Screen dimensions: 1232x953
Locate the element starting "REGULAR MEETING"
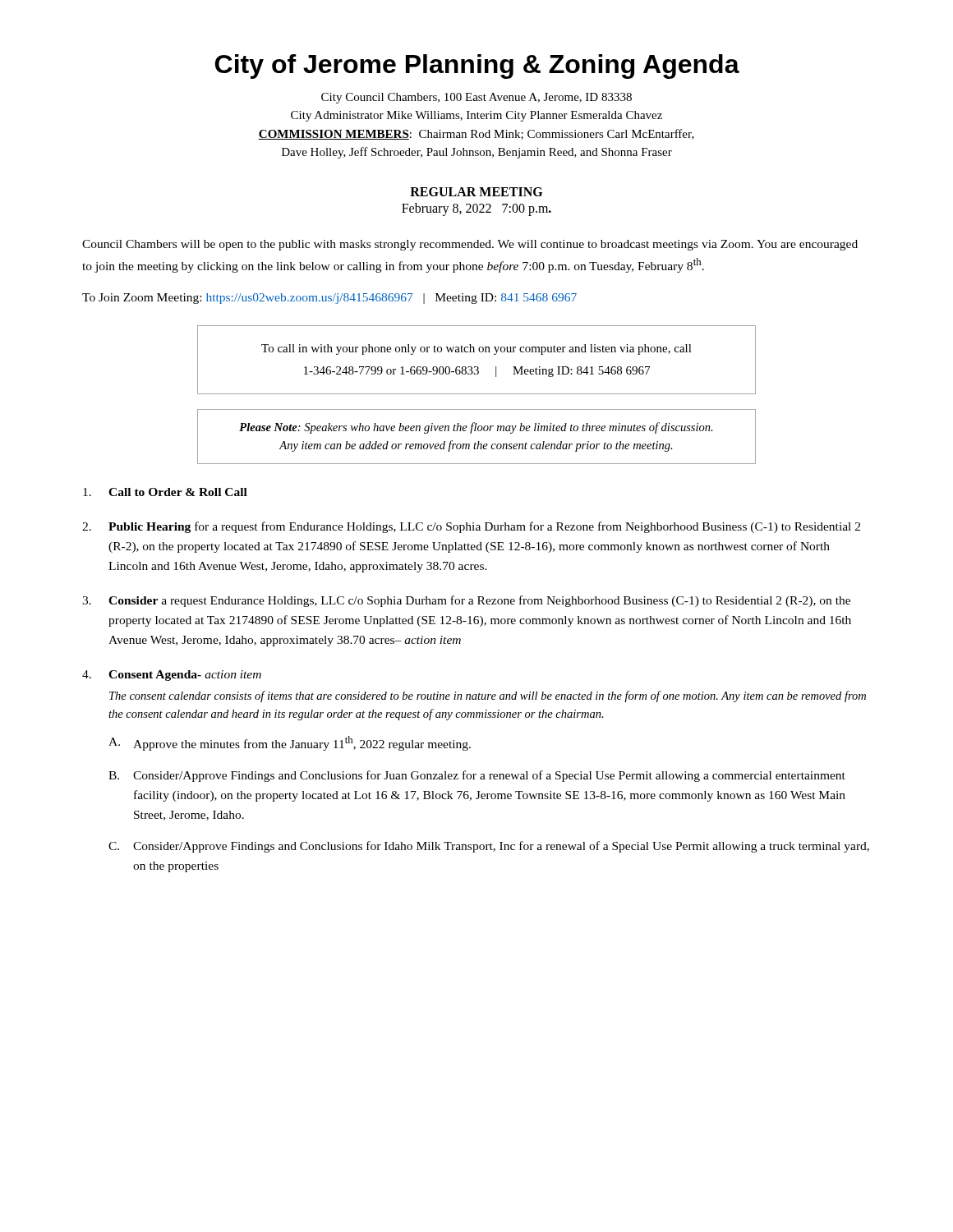476,192
